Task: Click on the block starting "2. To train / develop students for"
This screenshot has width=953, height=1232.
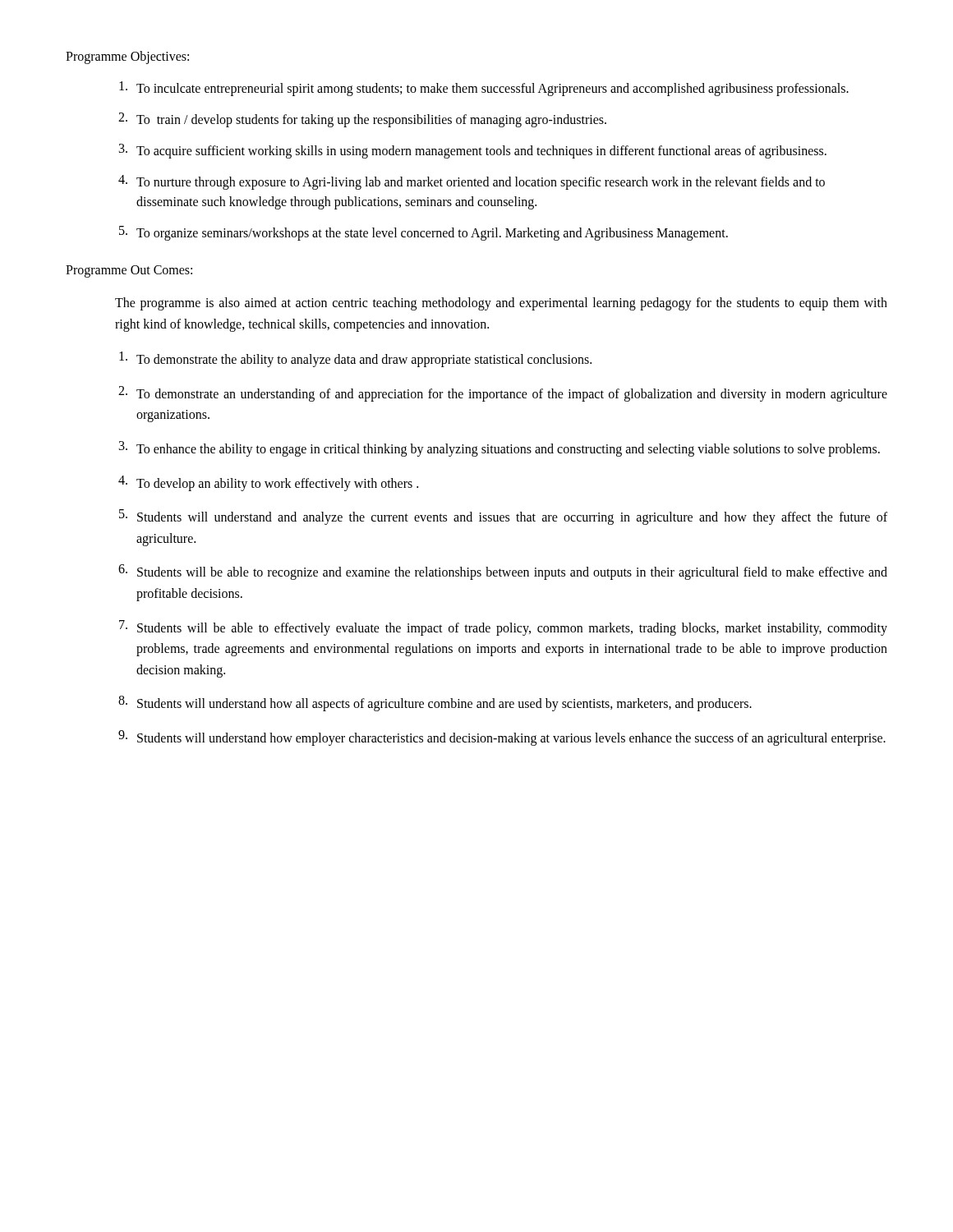Action: (x=353, y=120)
